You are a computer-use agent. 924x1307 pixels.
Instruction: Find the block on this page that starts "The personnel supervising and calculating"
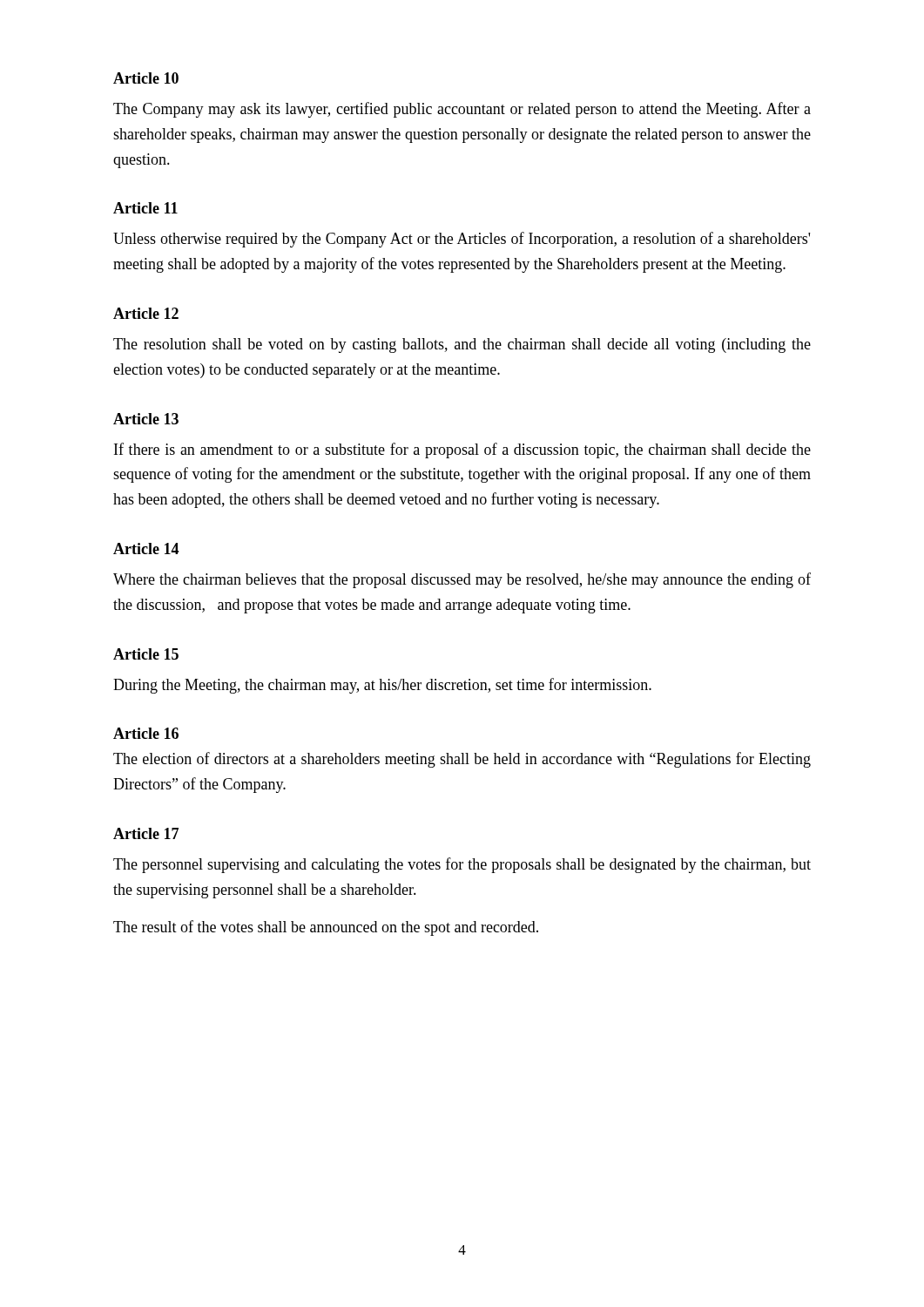point(462,877)
